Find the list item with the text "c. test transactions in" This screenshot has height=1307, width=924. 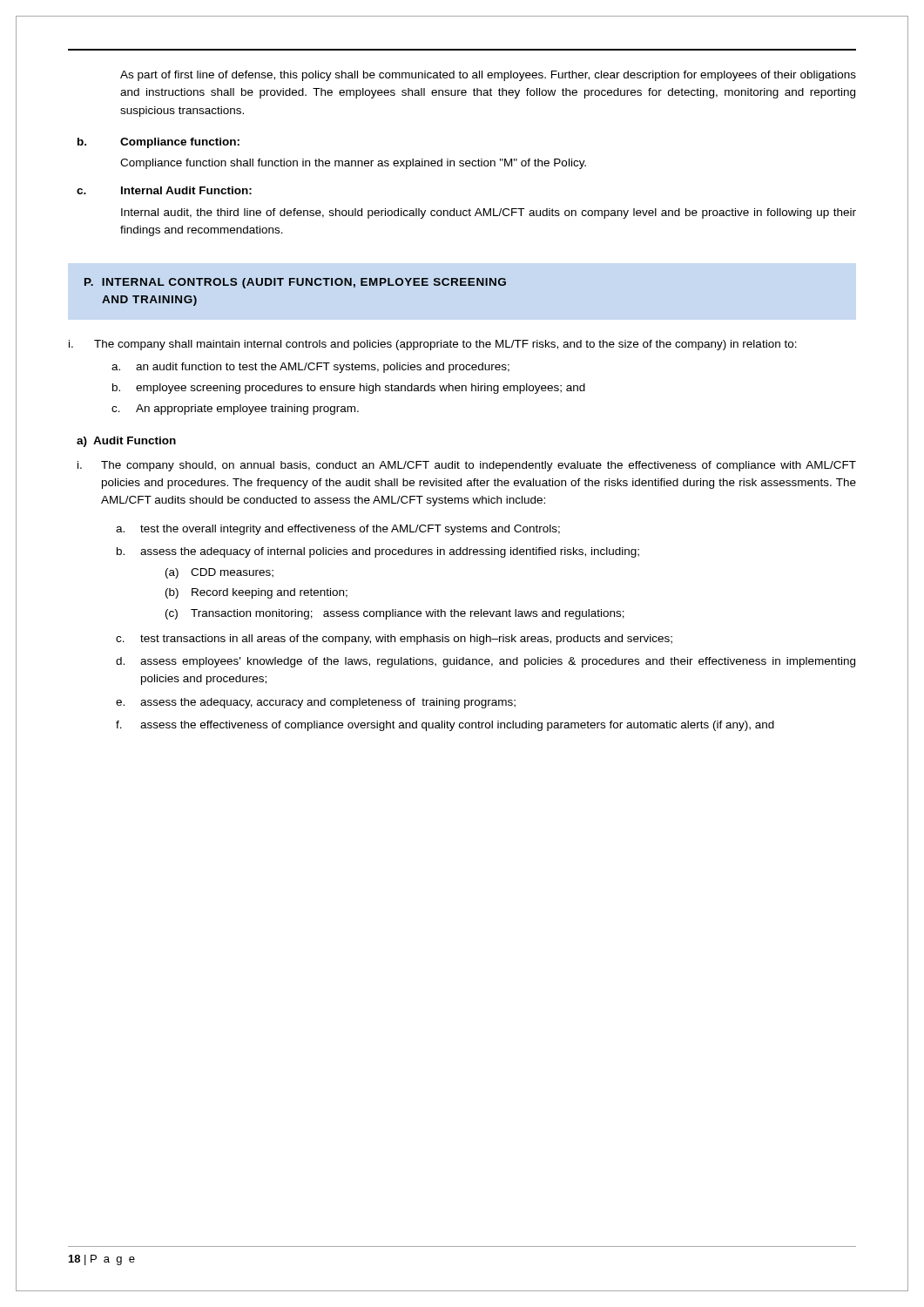486,639
